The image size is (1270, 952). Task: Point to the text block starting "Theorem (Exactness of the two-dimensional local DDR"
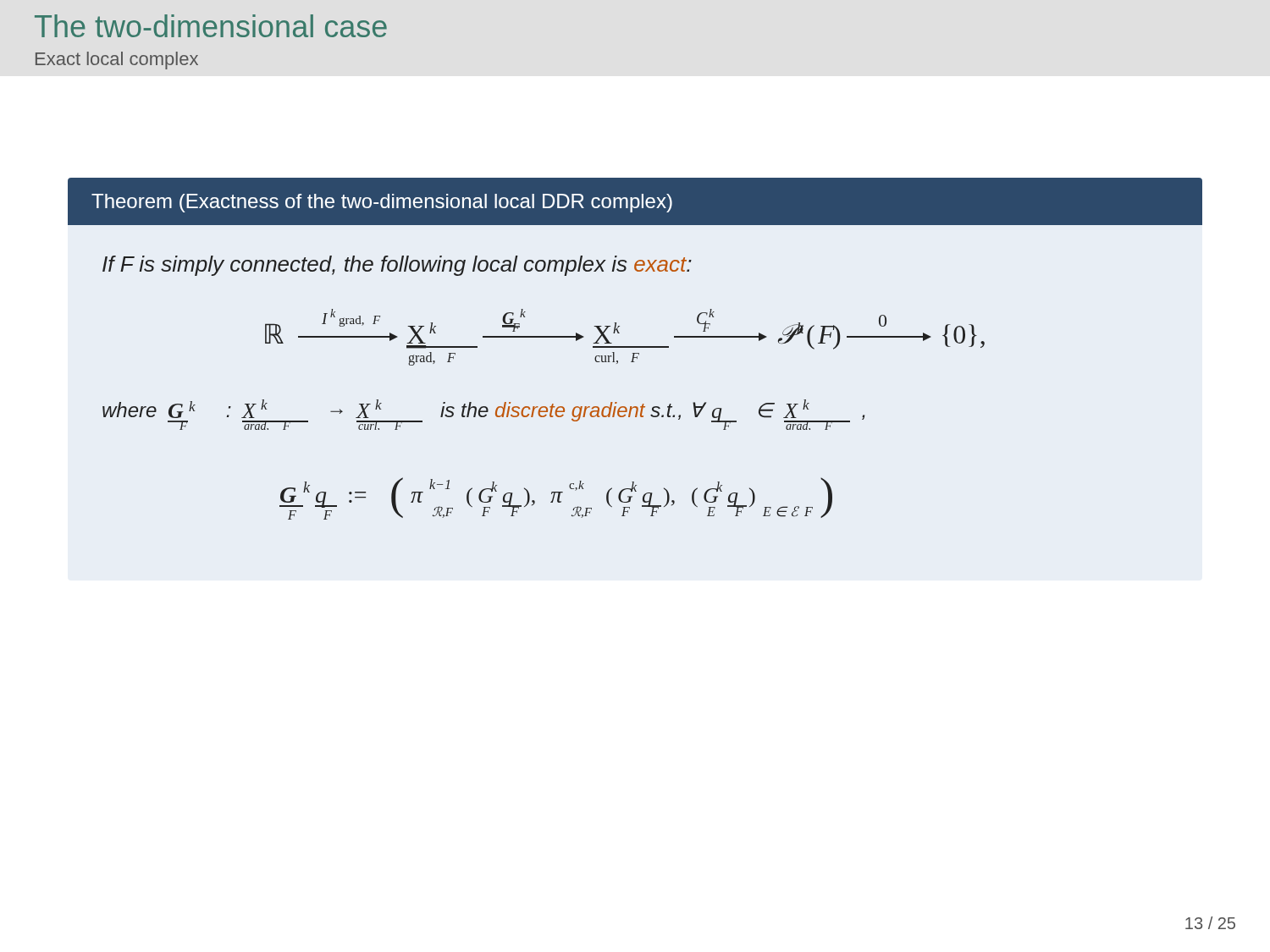(x=635, y=358)
